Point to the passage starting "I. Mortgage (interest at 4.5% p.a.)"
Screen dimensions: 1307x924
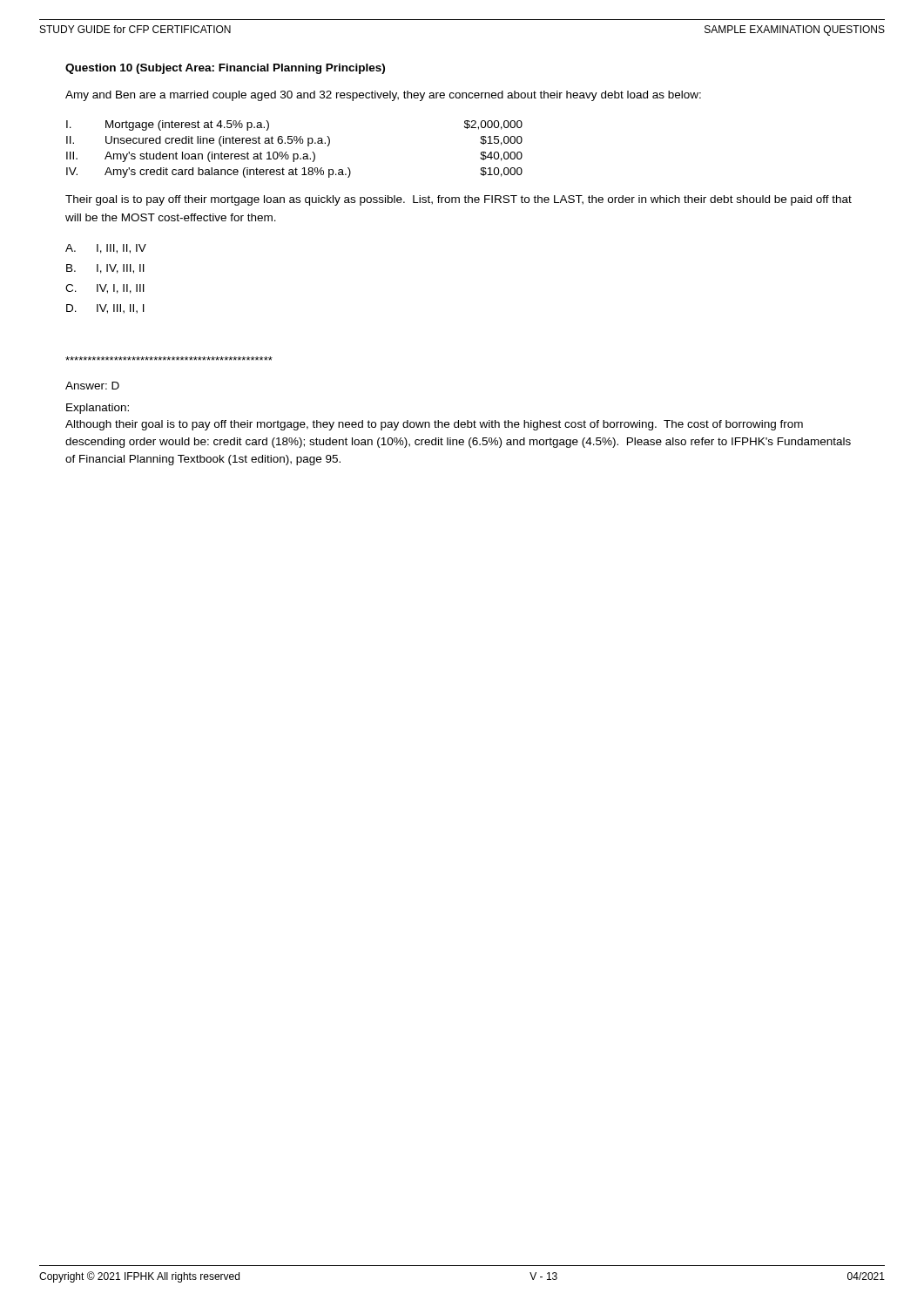point(294,124)
